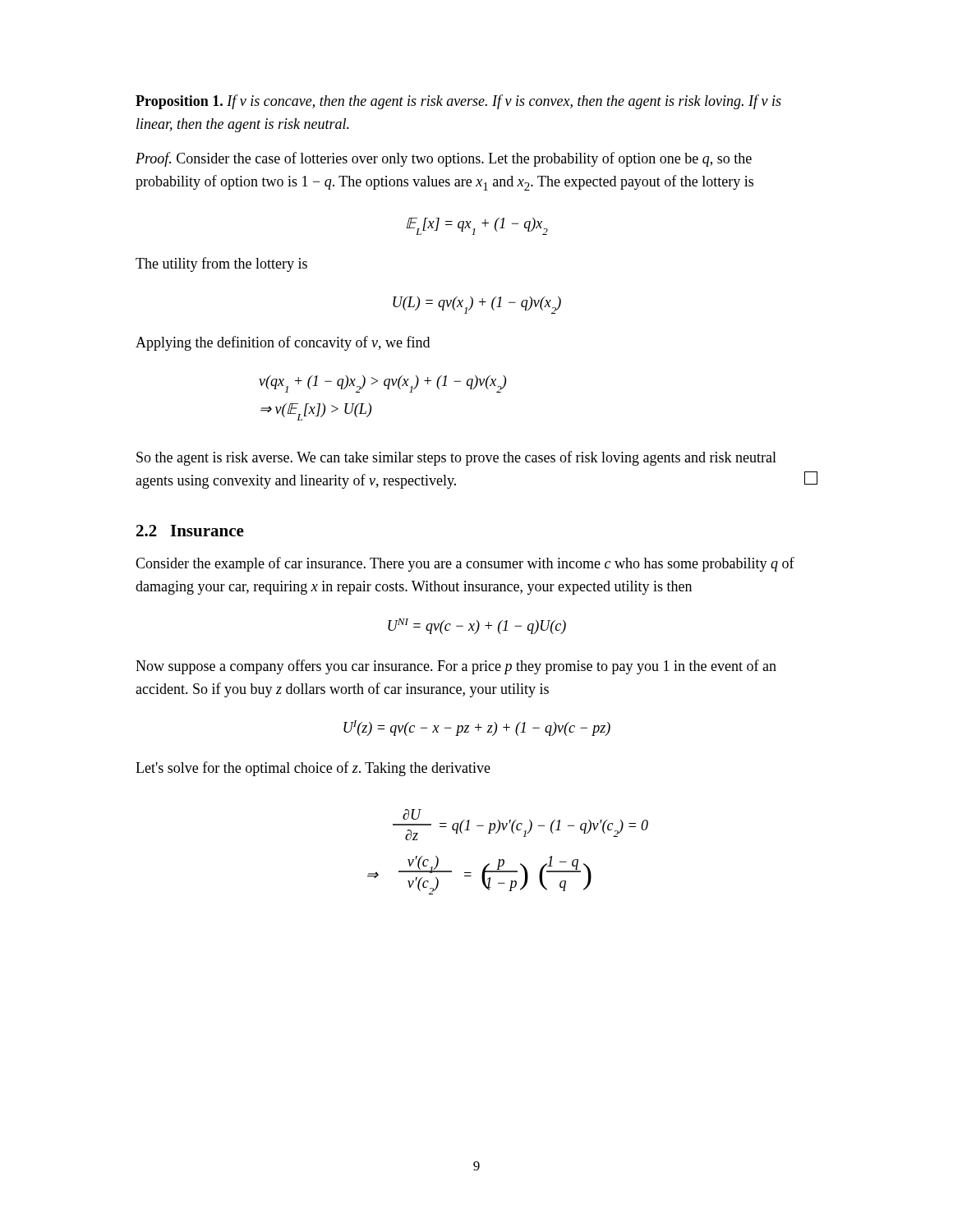Click on the formula that says "UI(z) = qv(c − x − pz +"
The height and width of the screenshot is (1232, 953).
[x=476, y=727]
